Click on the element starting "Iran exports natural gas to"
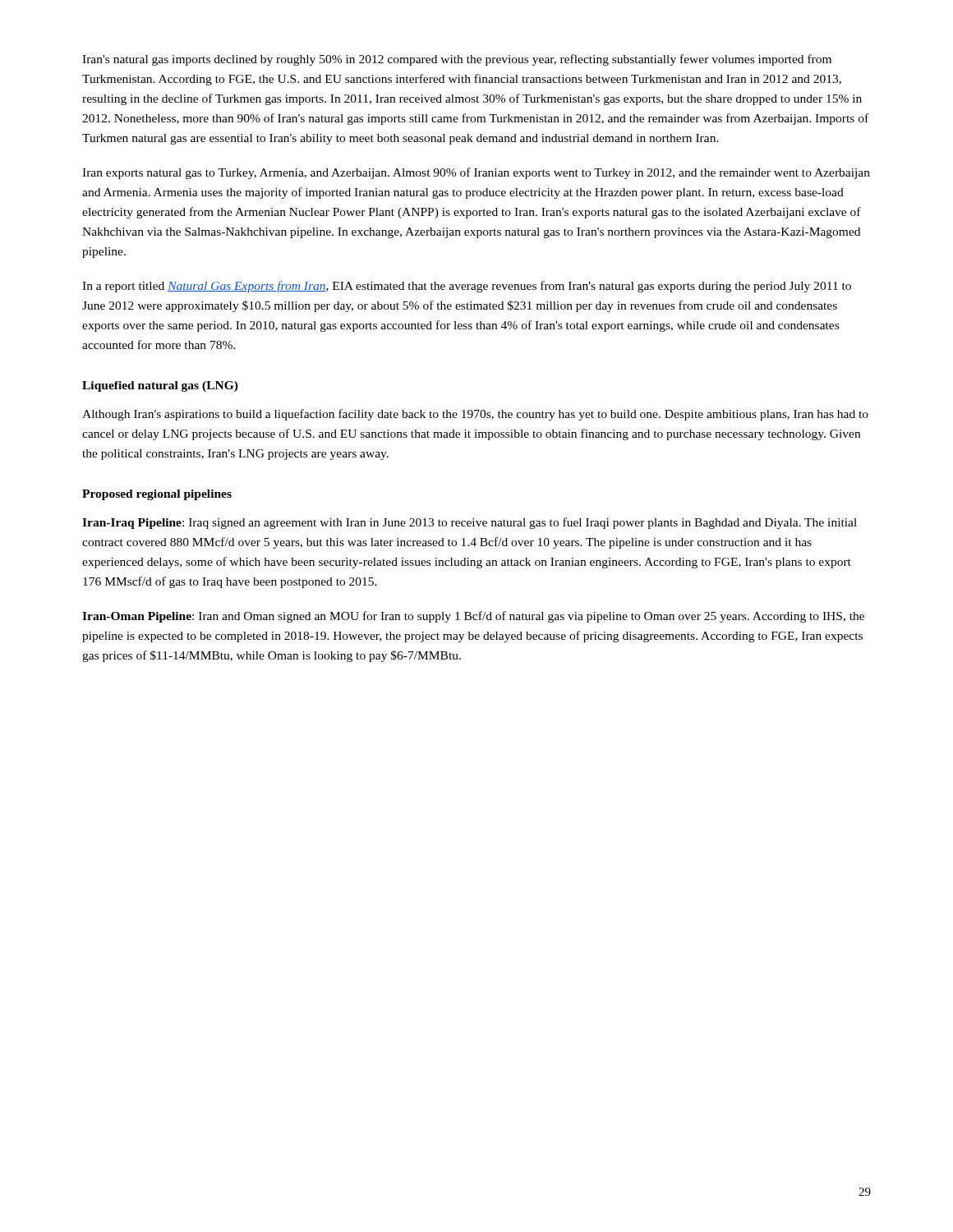Viewport: 953px width, 1232px height. pos(476,212)
